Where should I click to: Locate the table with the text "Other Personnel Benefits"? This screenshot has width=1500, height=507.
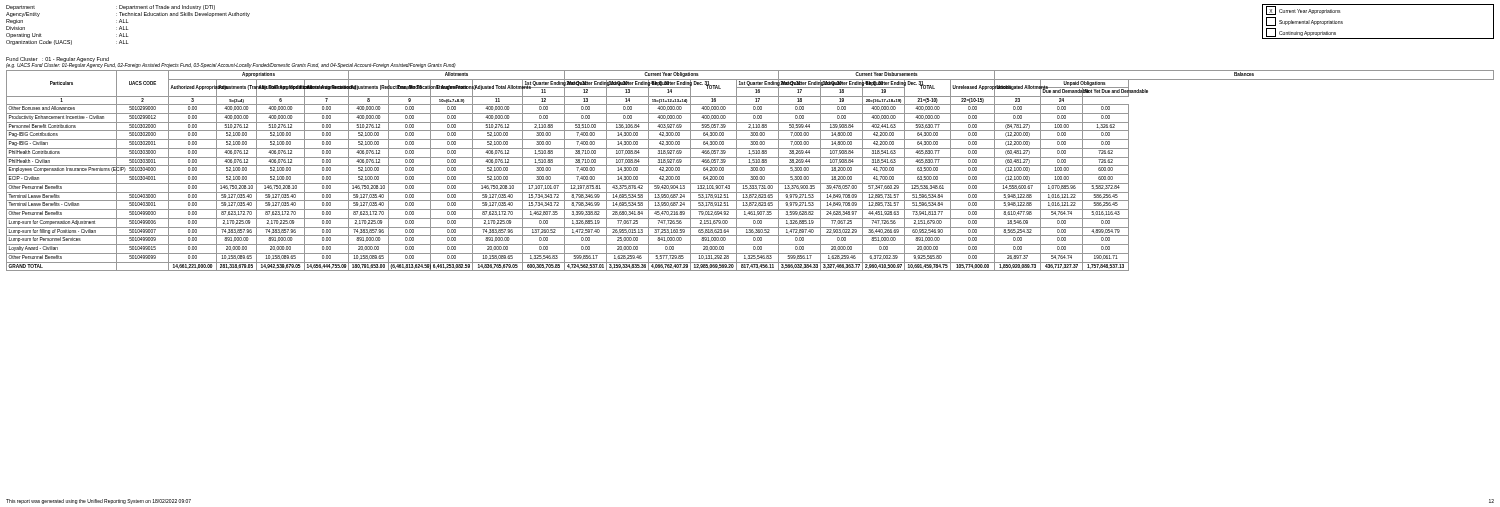750,171
